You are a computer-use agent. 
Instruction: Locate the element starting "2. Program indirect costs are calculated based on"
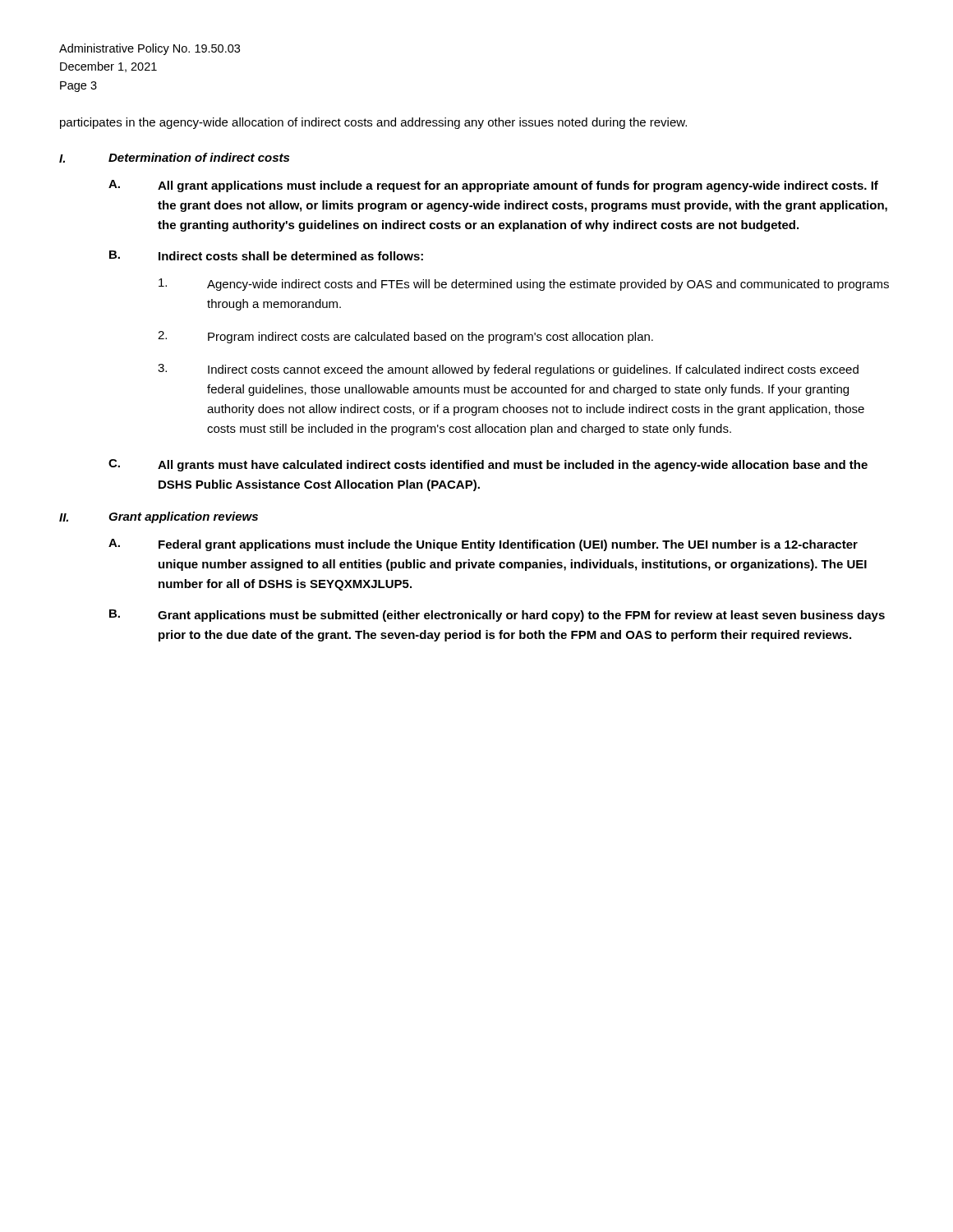tap(526, 337)
